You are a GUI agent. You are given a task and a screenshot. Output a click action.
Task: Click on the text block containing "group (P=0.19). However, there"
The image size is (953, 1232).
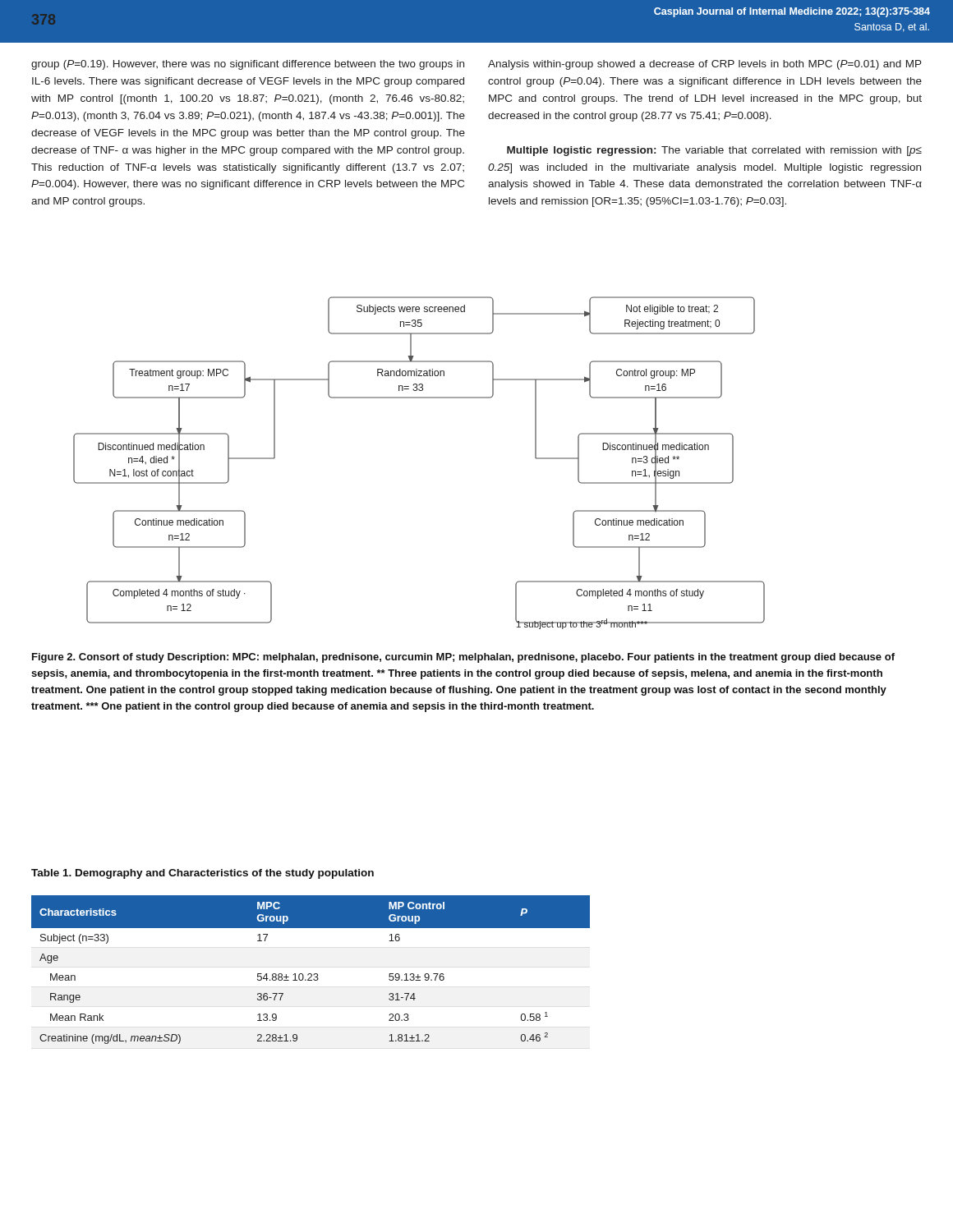tap(248, 132)
